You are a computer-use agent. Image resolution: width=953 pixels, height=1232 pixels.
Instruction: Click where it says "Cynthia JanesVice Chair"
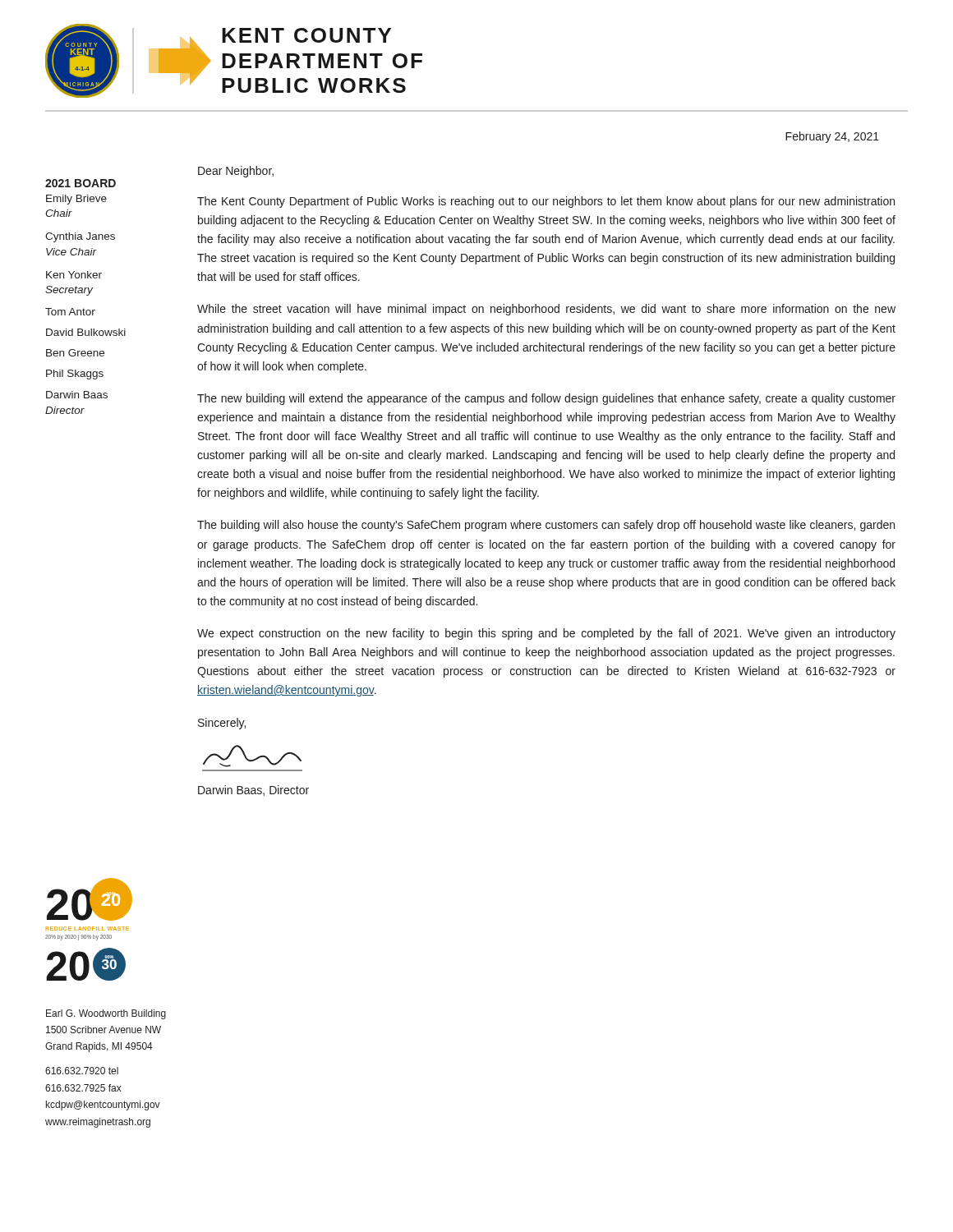point(80,244)
